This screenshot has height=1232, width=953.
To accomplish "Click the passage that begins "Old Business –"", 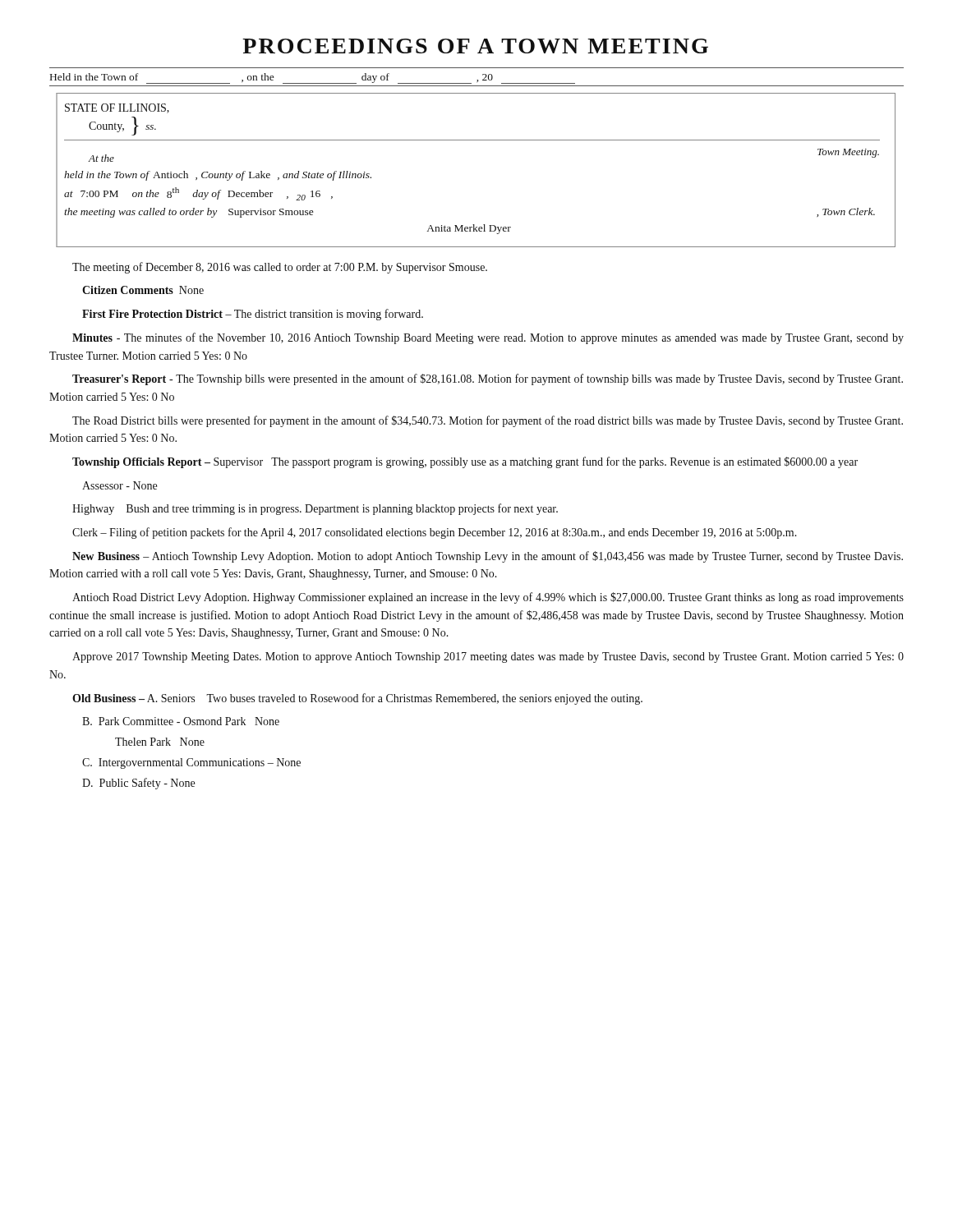I will (x=358, y=698).
